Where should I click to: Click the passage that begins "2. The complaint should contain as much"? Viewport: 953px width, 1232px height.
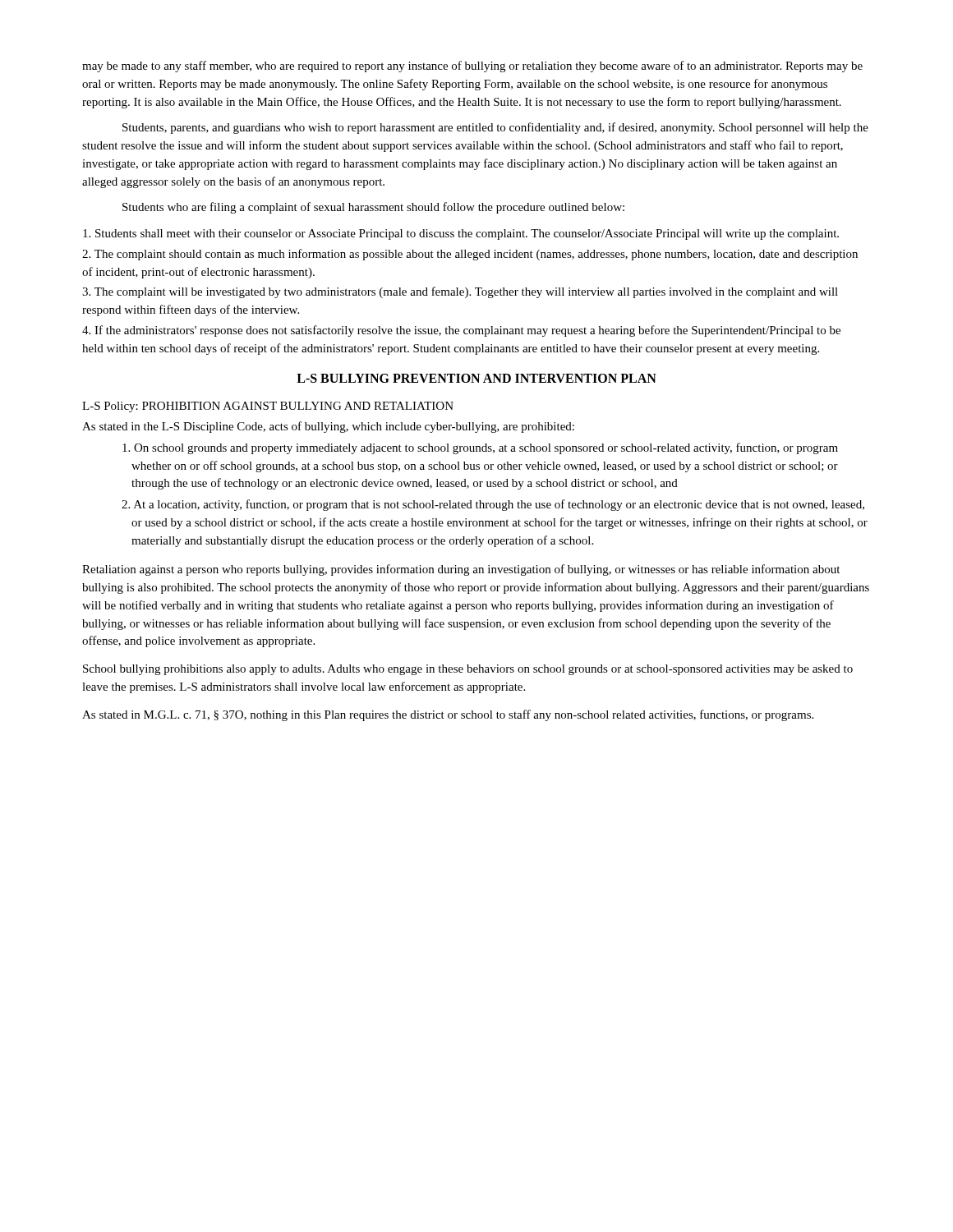click(476, 263)
